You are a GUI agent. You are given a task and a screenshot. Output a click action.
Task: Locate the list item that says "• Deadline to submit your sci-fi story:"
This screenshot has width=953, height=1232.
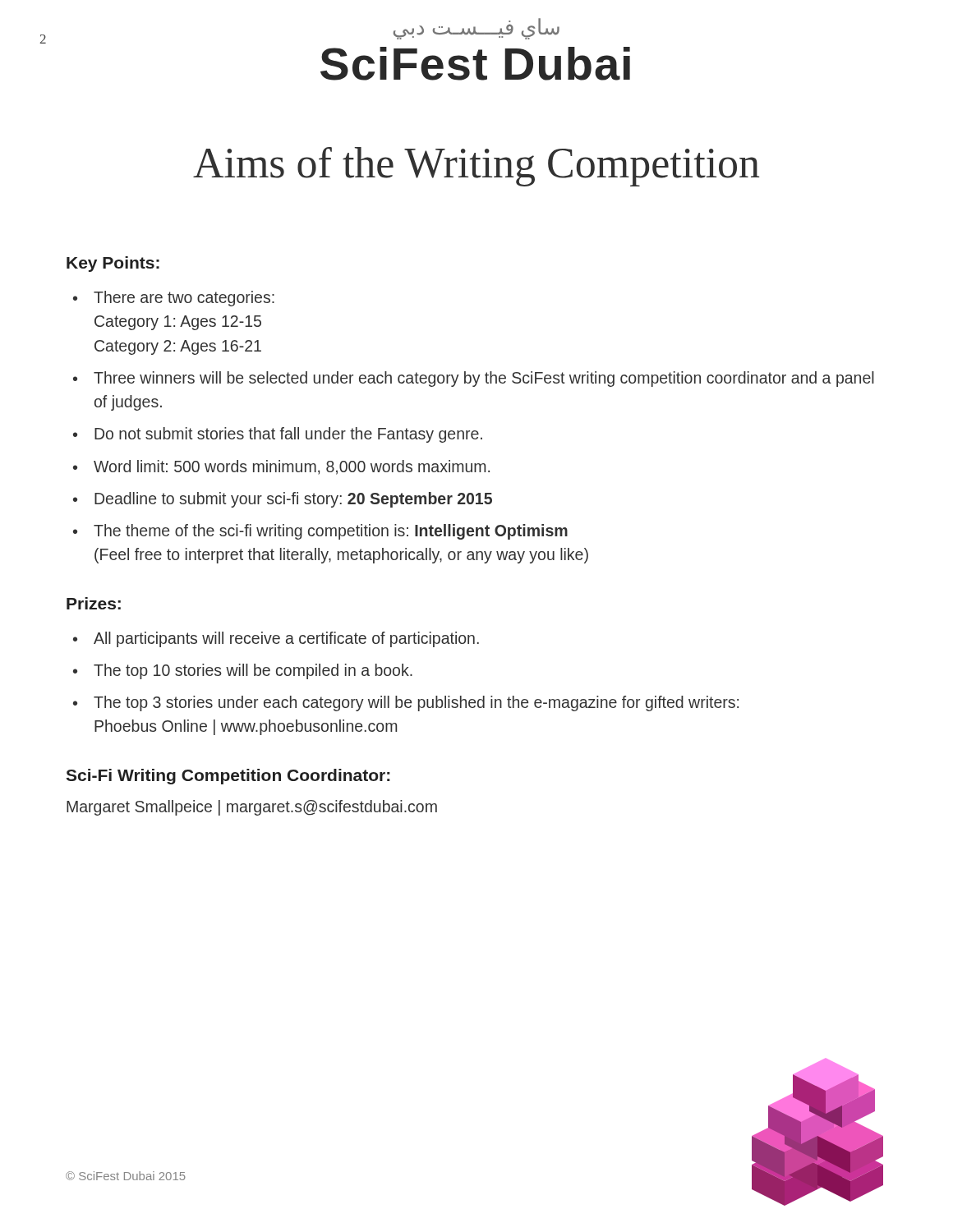click(282, 499)
